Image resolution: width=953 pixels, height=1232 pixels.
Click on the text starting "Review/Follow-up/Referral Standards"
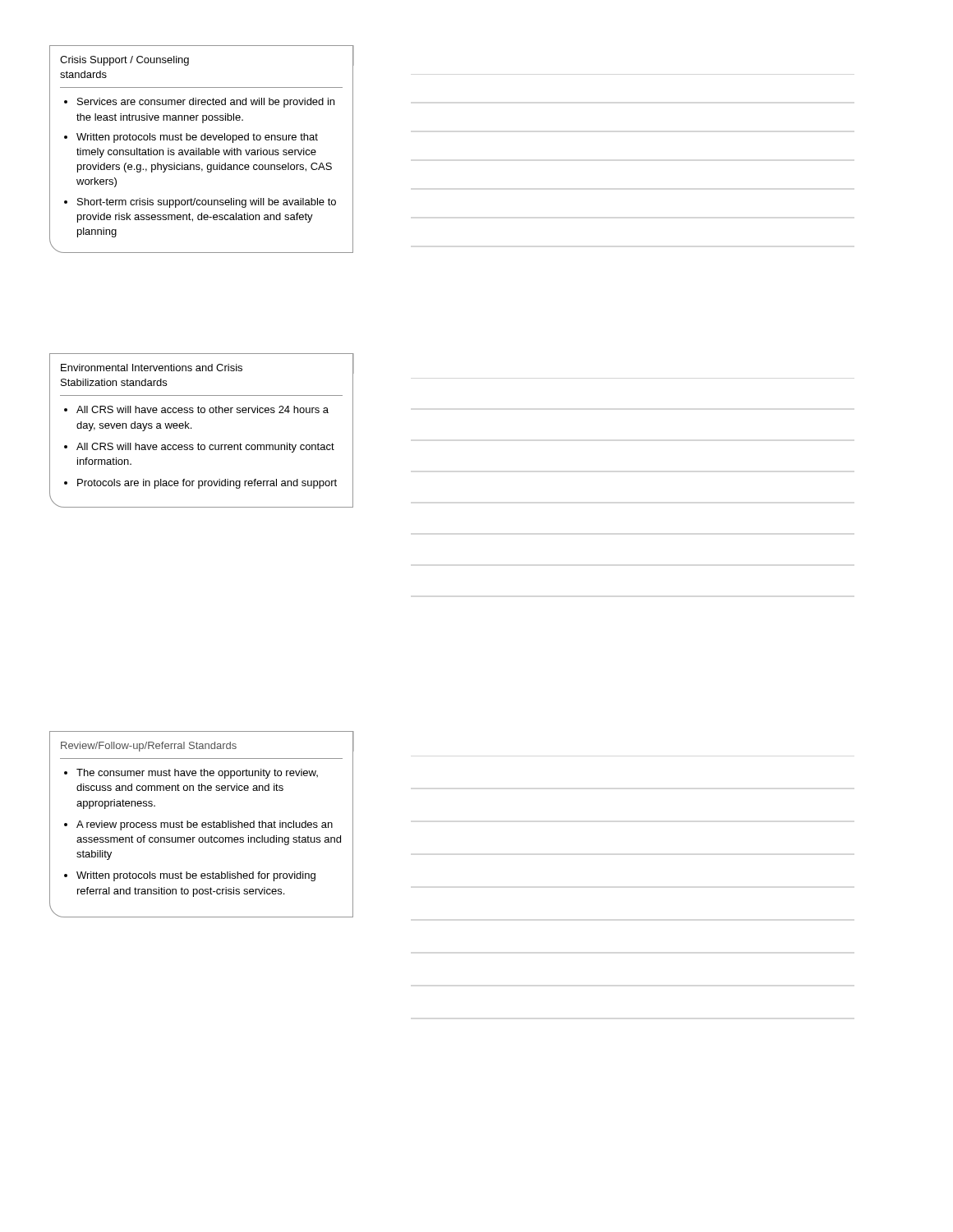click(201, 742)
